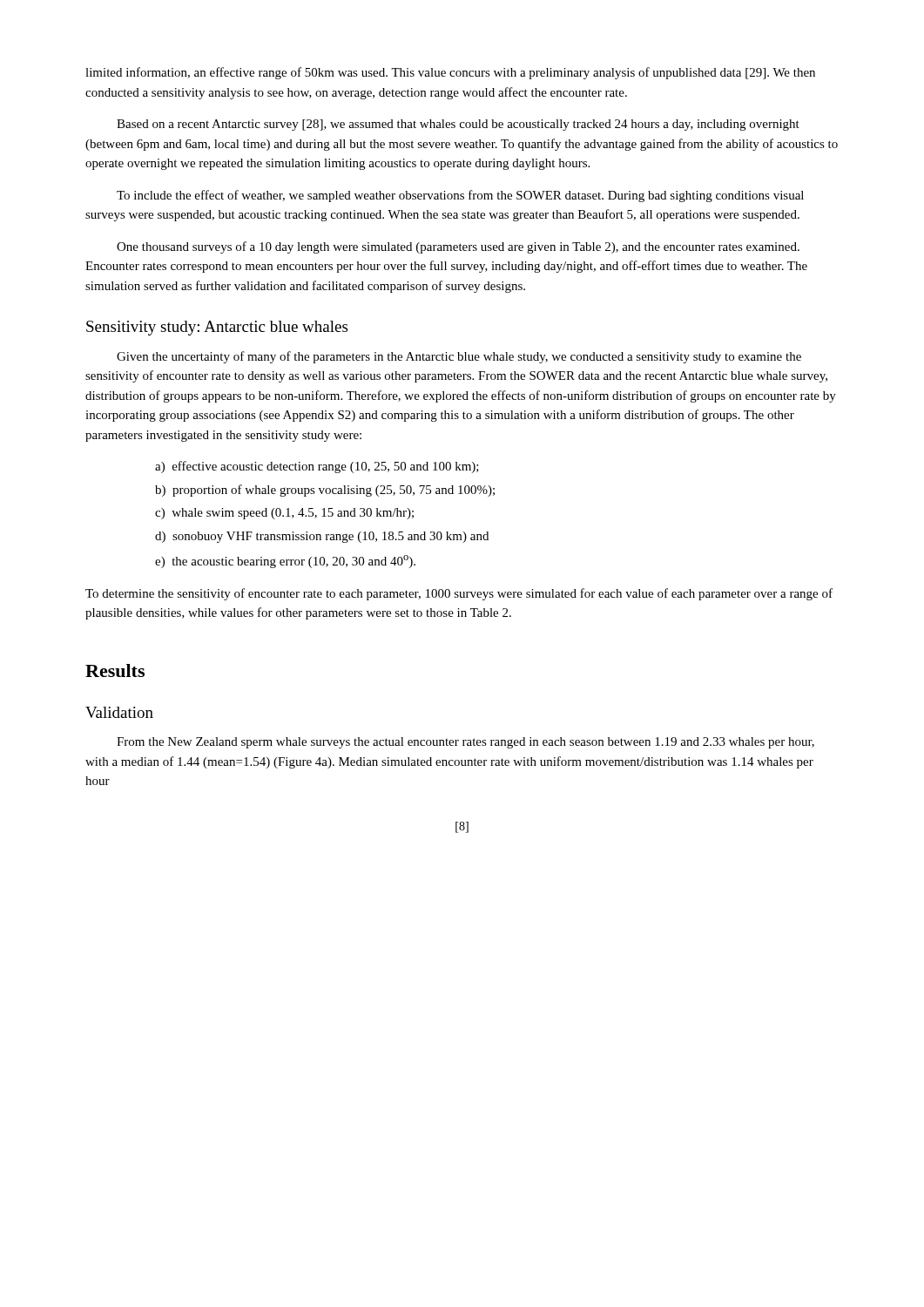Where is the passage that starts "e) the acoustic bearing error (10, 20,"?
Screen dimensions: 1307x924
[286, 559]
